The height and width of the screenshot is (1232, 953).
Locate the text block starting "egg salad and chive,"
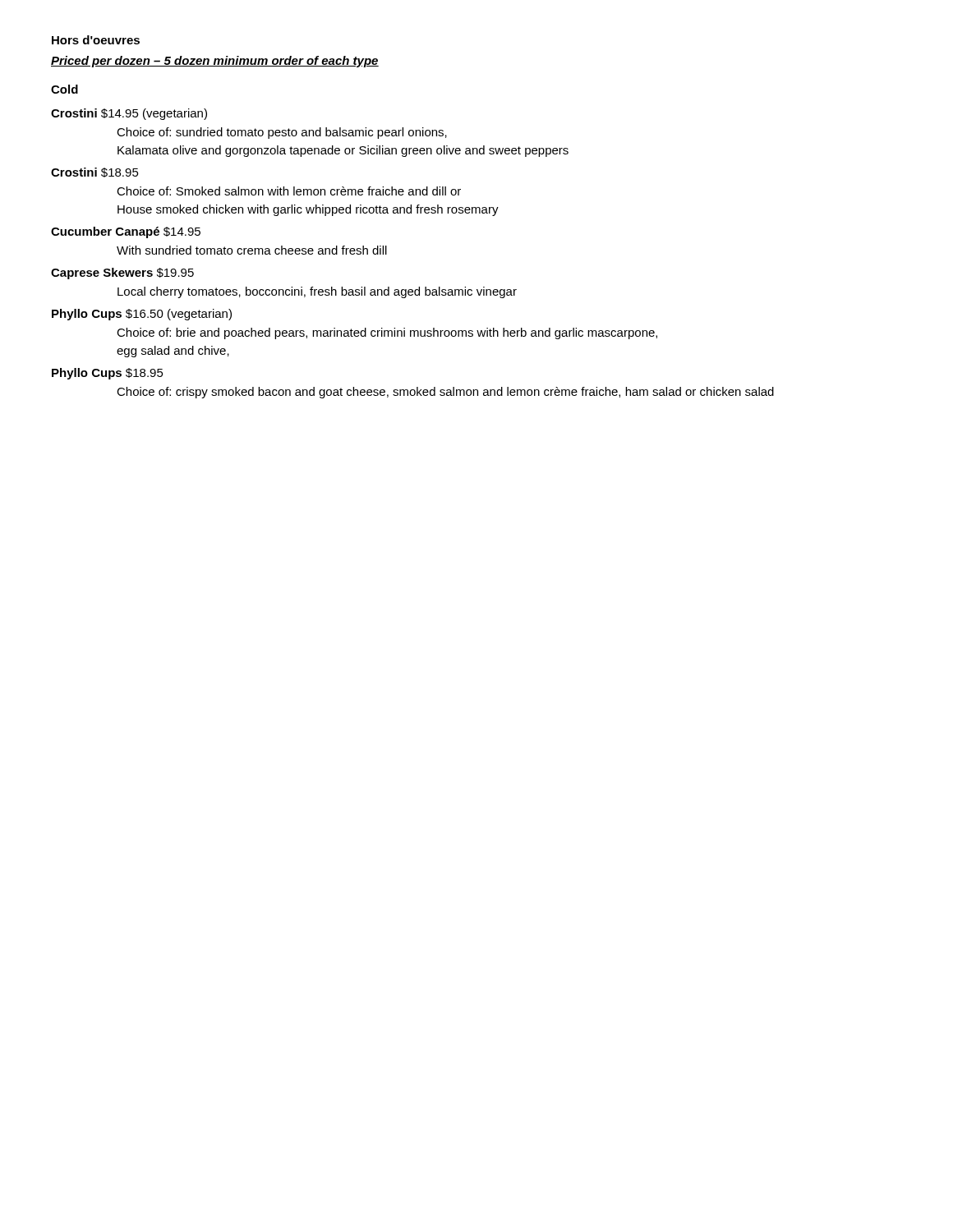tap(173, 350)
